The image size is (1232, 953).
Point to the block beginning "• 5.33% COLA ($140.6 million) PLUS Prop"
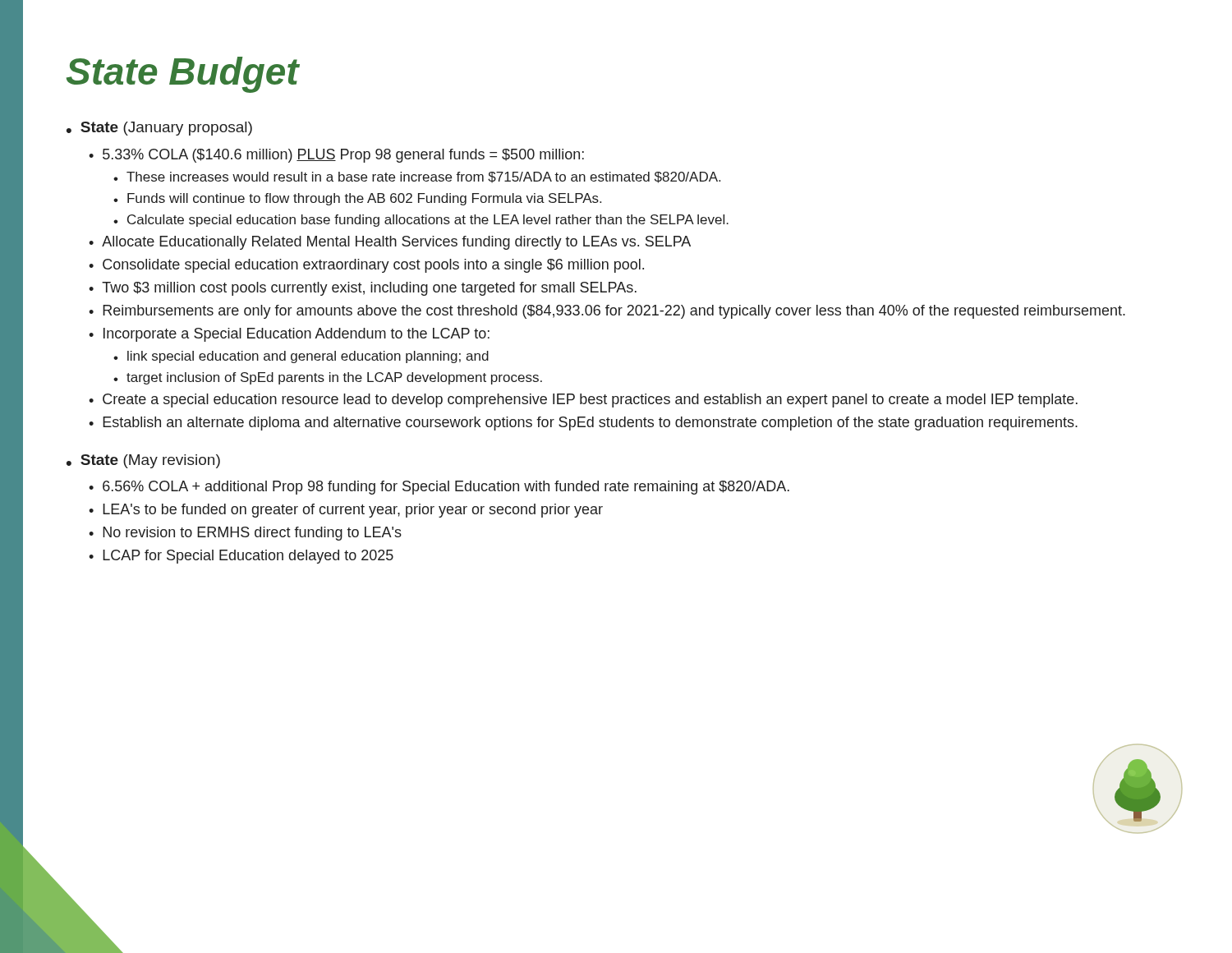(337, 155)
